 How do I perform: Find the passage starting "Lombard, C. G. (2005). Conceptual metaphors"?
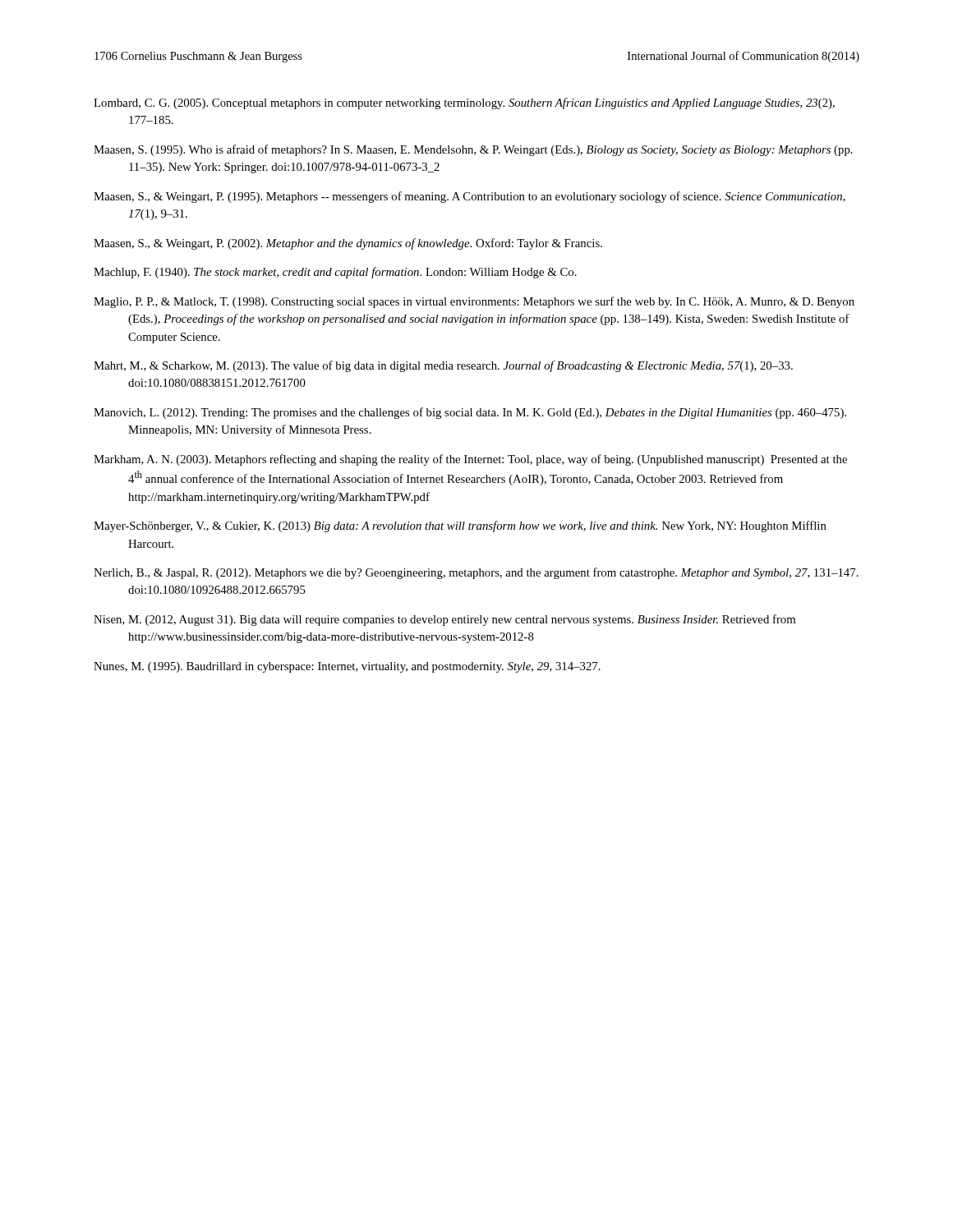tap(464, 111)
